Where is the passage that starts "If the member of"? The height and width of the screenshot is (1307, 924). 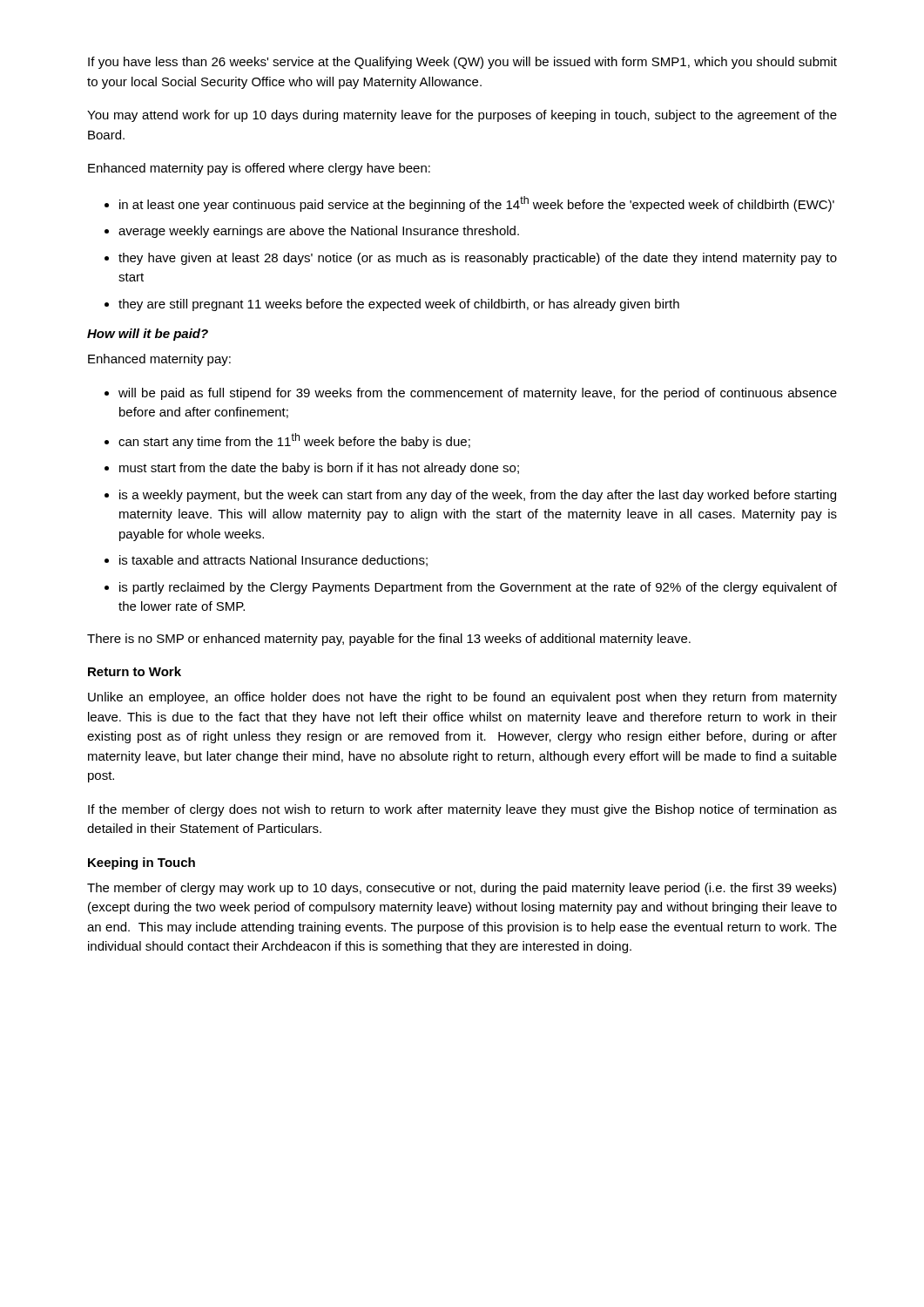click(462, 818)
